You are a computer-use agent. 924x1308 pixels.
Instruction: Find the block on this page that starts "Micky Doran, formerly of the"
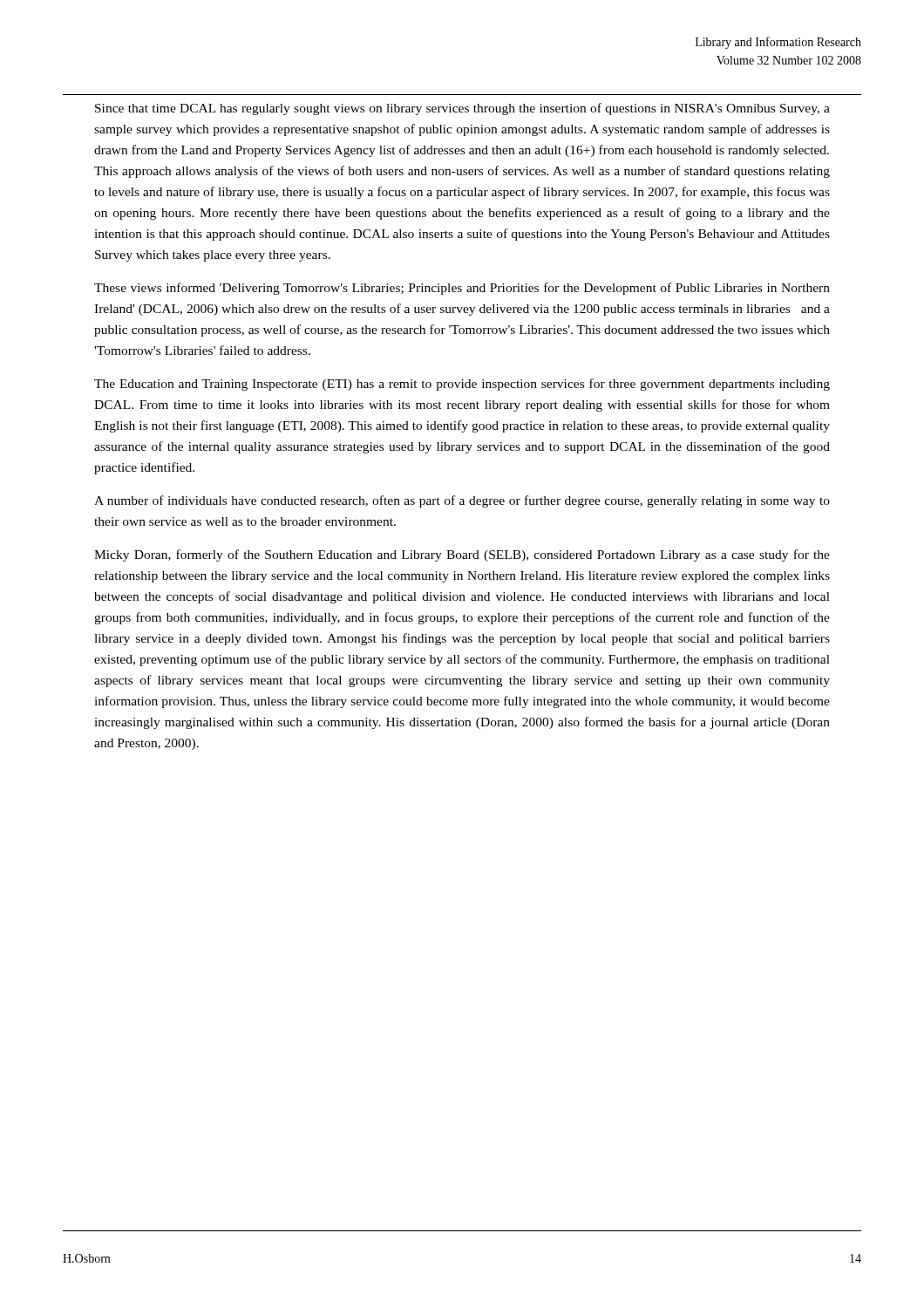[462, 649]
